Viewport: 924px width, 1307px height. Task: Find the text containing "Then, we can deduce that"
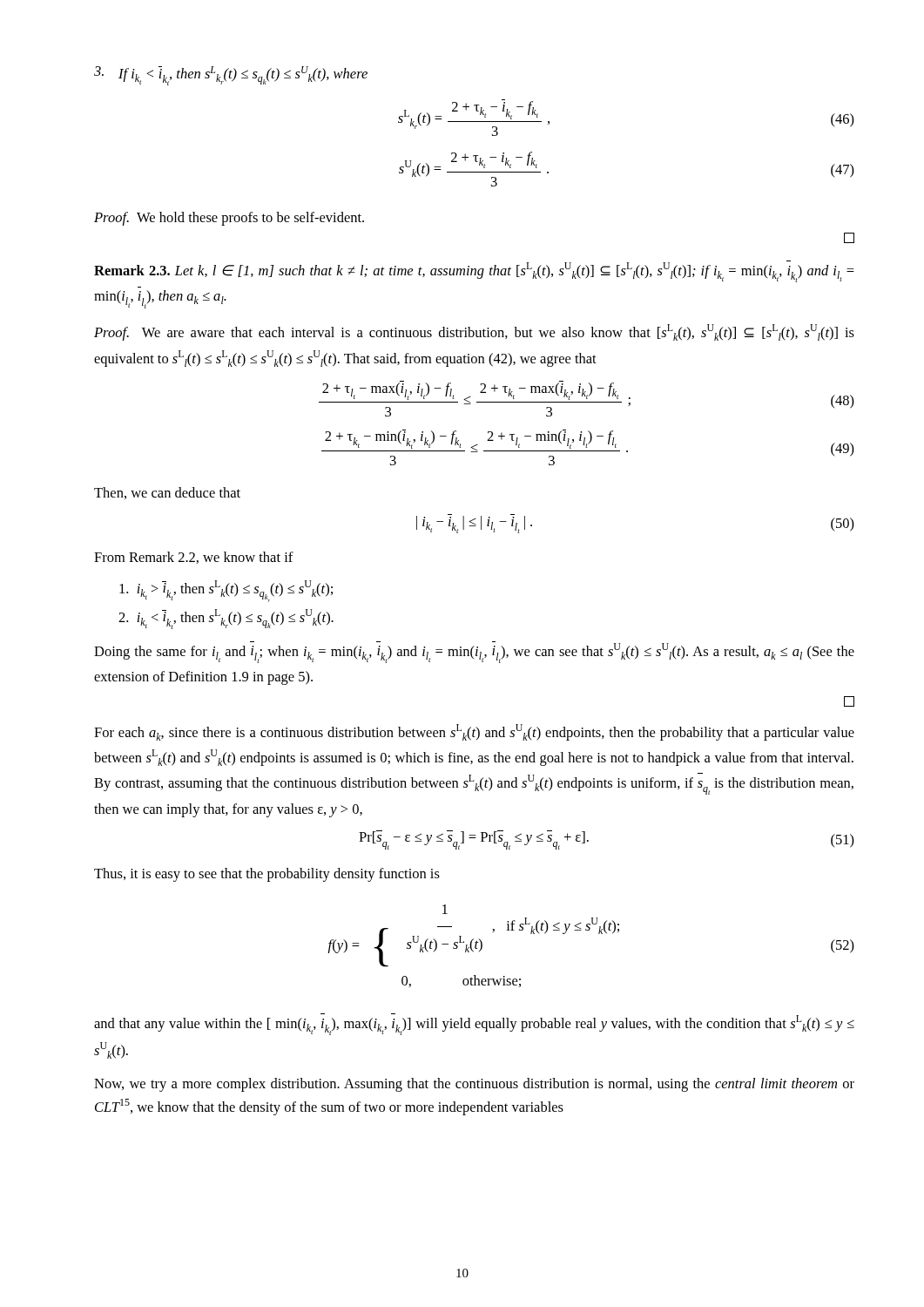tap(167, 493)
